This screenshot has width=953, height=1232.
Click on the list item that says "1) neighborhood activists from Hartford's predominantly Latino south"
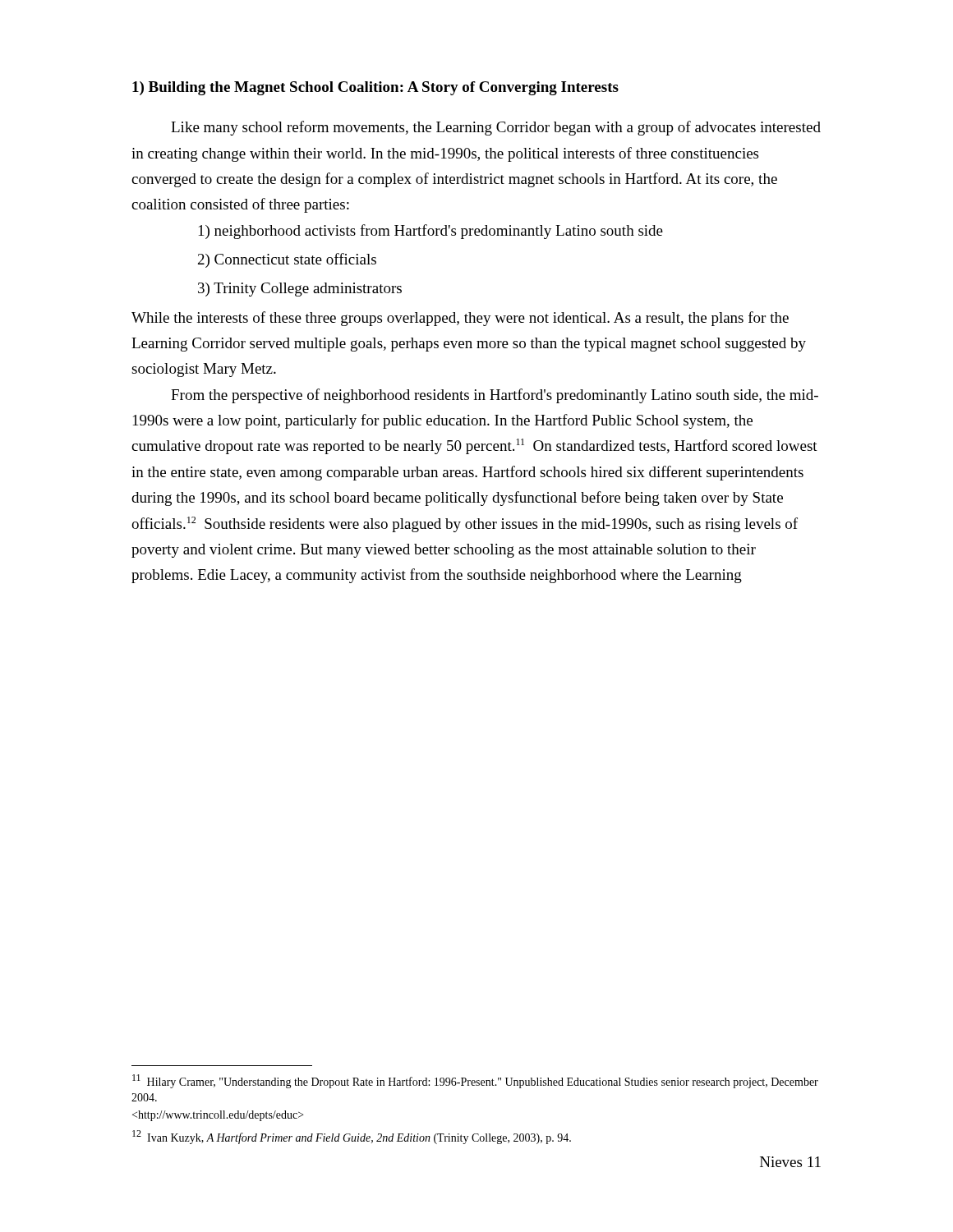point(430,230)
